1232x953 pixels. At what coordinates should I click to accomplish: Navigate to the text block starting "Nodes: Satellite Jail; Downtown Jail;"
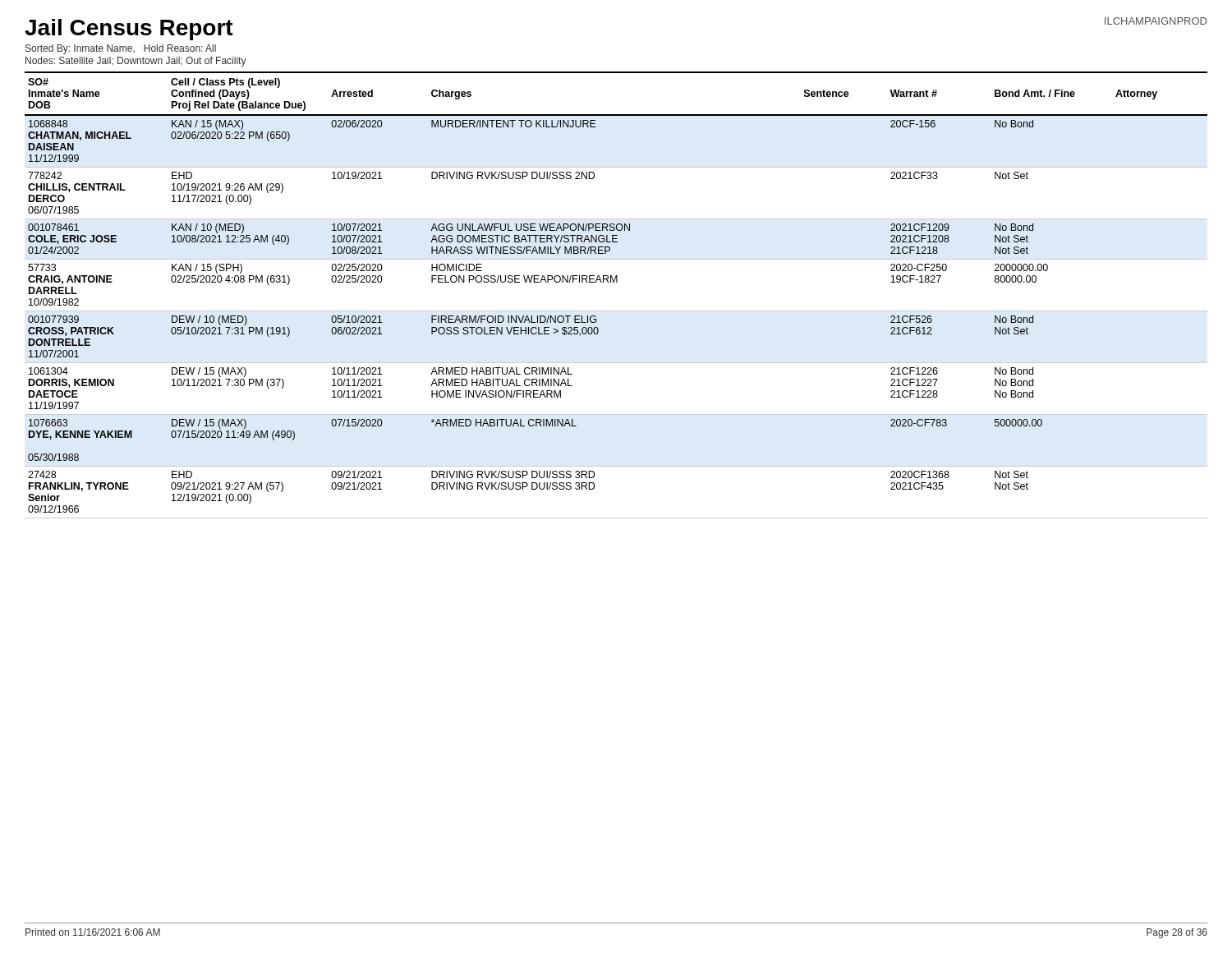135,61
